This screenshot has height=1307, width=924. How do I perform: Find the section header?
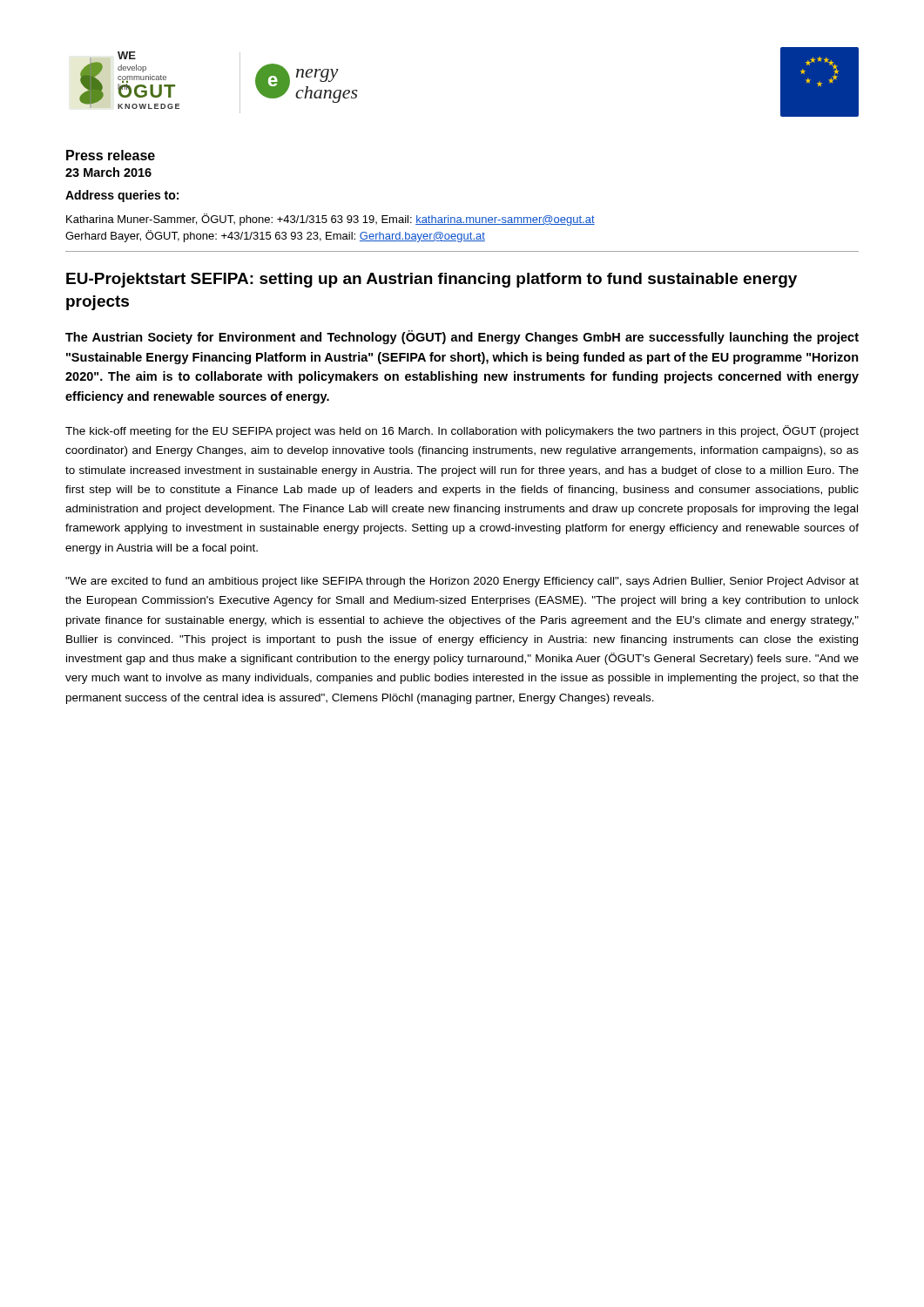(x=431, y=290)
